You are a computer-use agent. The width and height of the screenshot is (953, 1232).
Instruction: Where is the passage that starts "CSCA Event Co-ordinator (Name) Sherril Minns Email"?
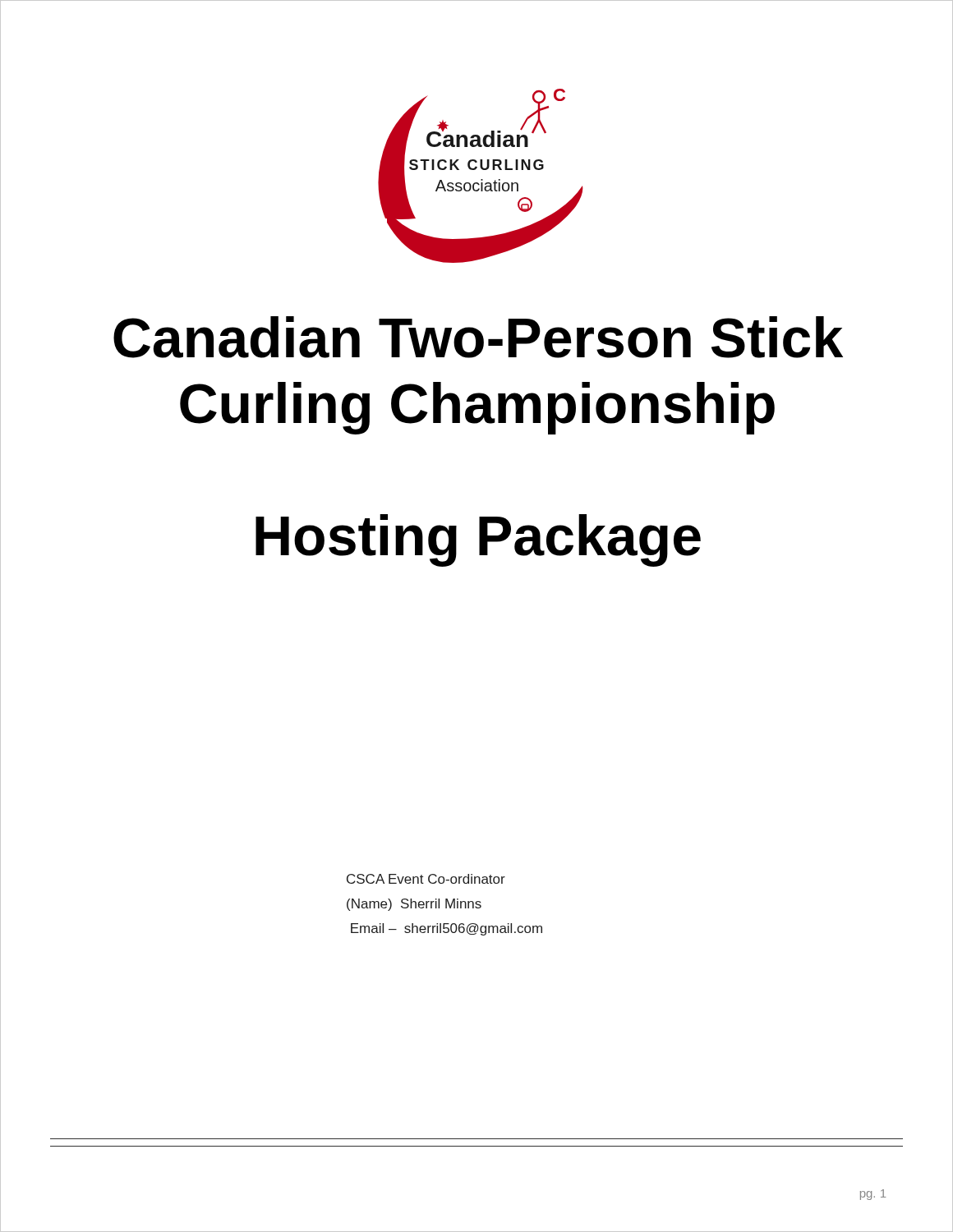point(445,904)
